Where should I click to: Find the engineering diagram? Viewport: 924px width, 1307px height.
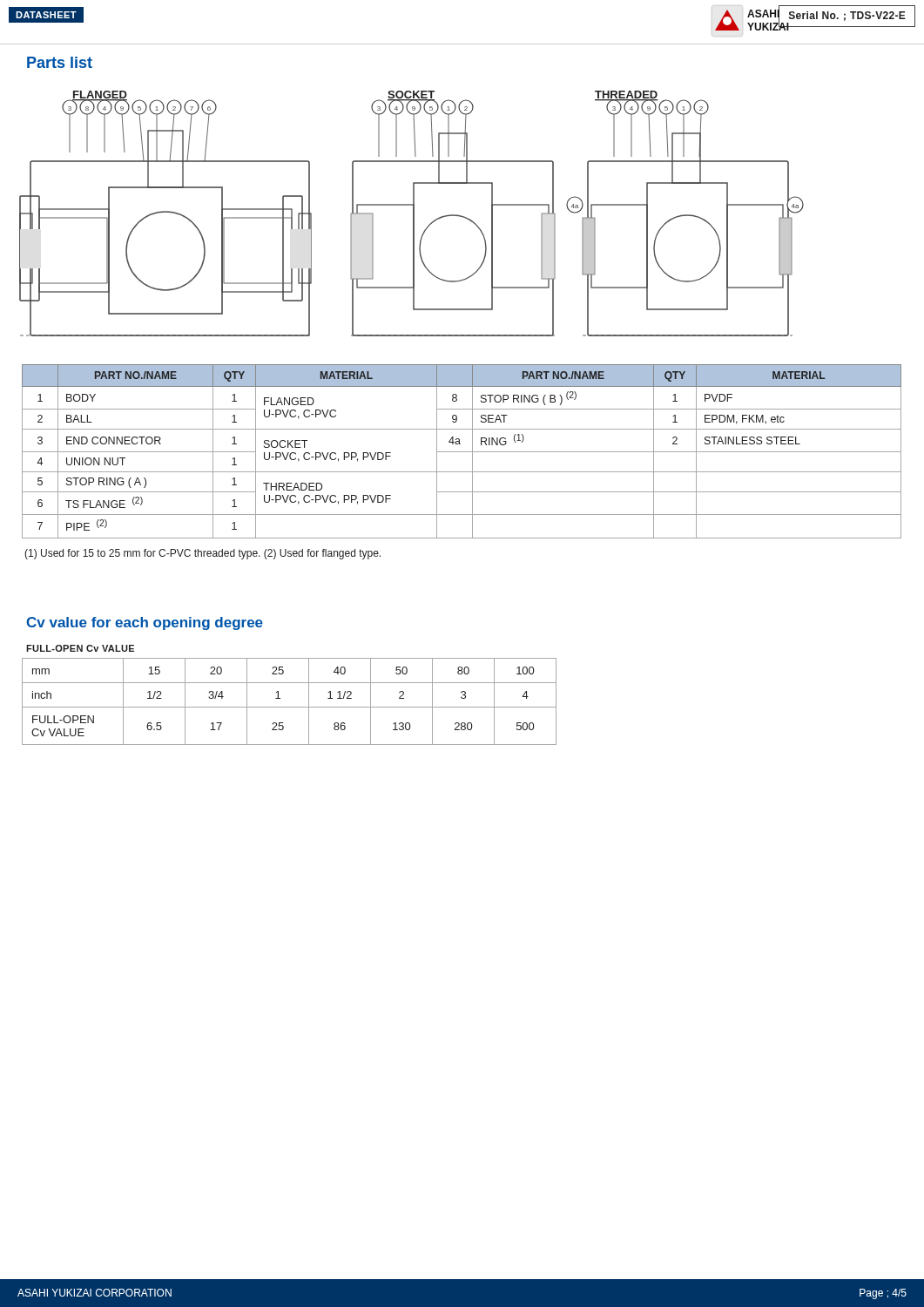[x=464, y=220]
